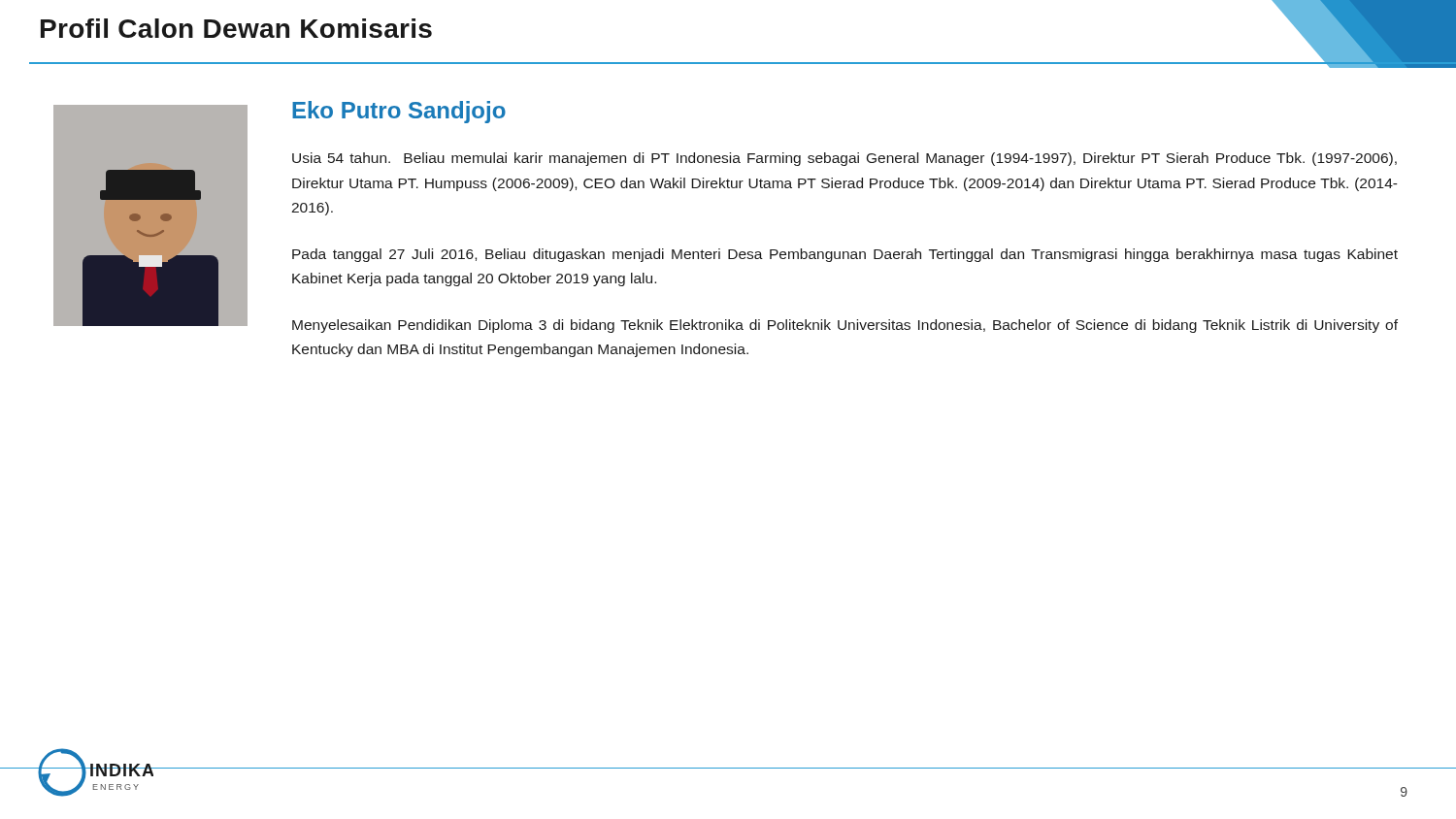The image size is (1456, 819).
Task: Find the element starting "Eko Putro Sandjojo"
Action: point(399,110)
